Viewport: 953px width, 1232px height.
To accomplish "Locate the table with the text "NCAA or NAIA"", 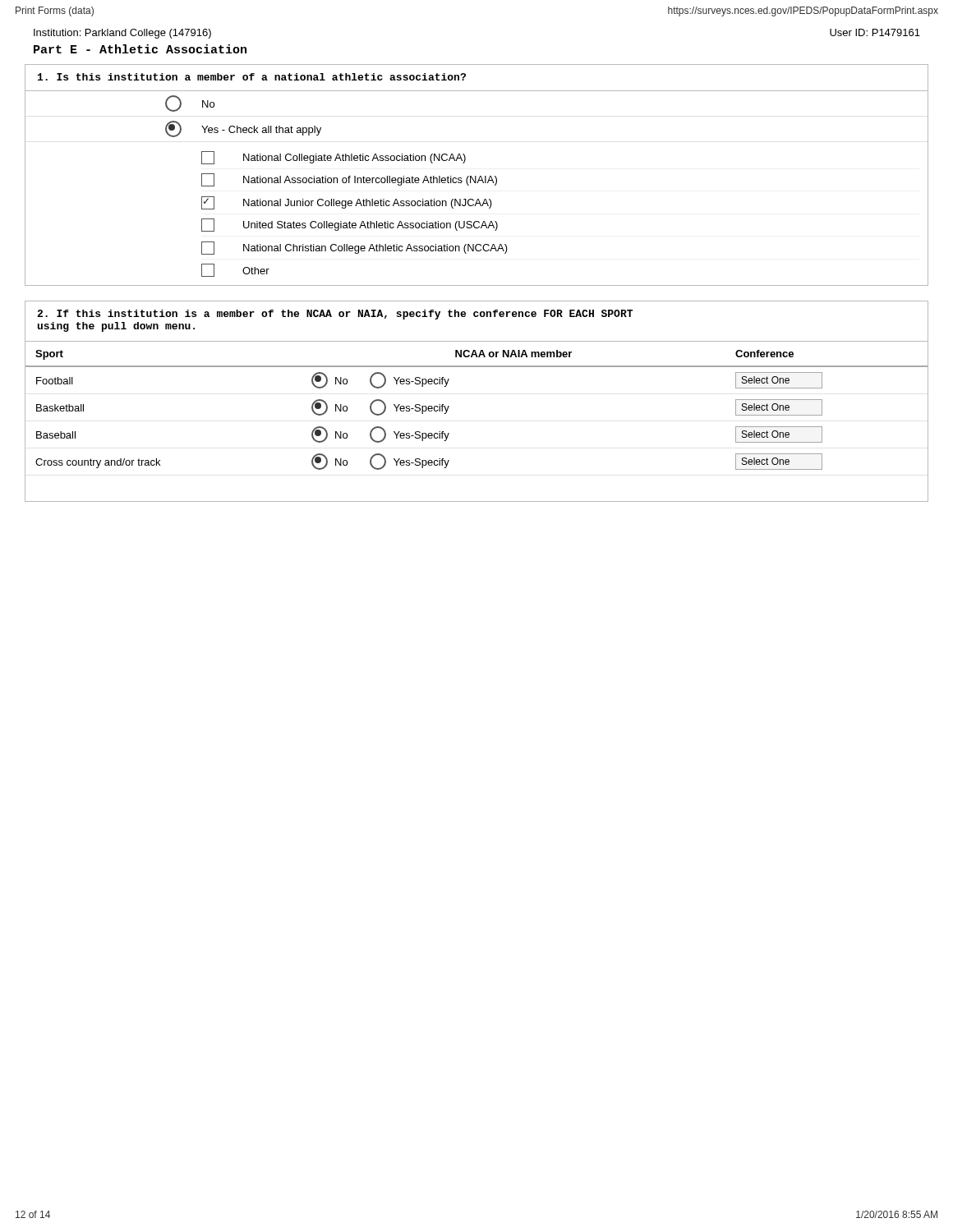I will (x=476, y=422).
